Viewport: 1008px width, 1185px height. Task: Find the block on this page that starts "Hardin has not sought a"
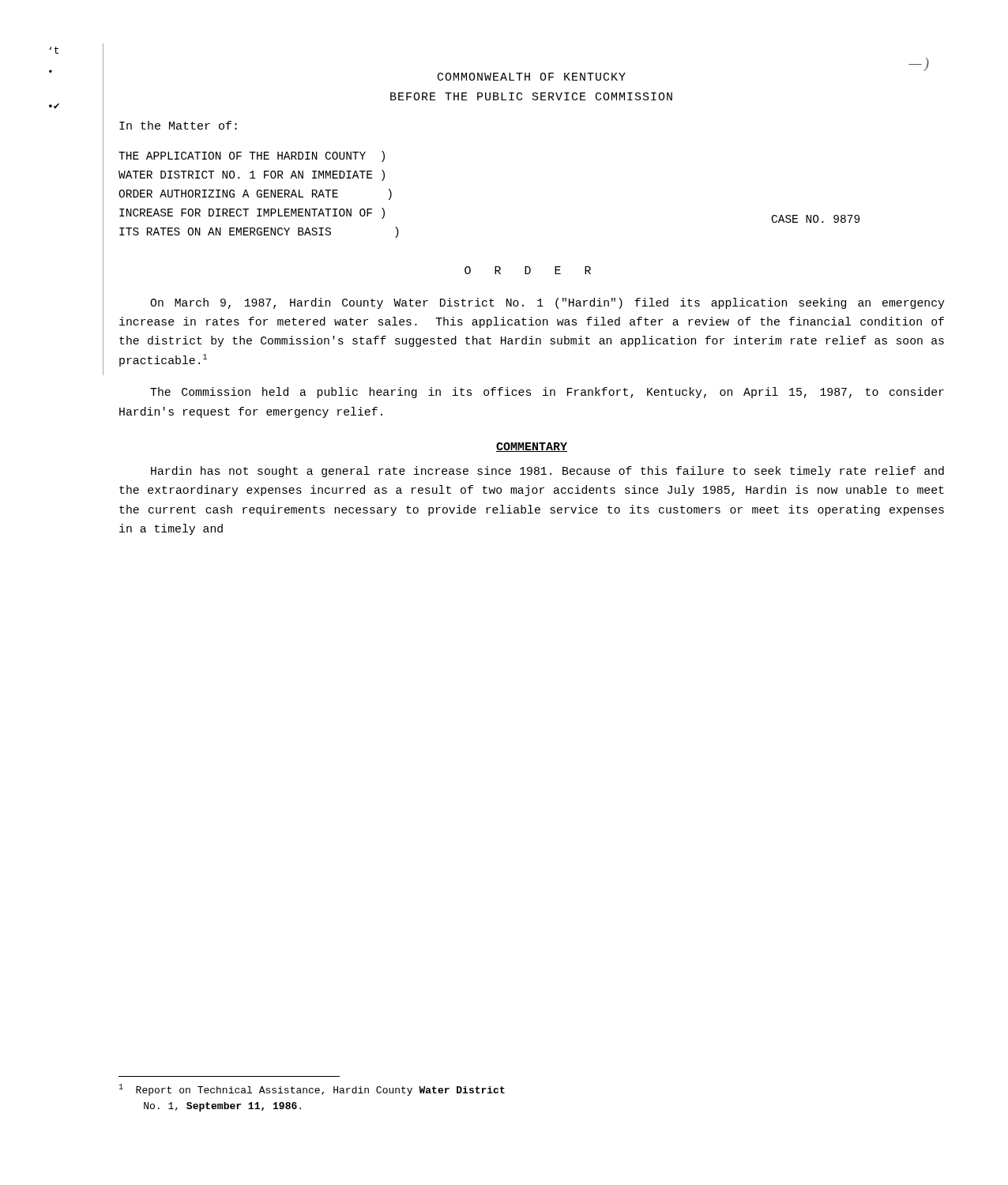pyautogui.click(x=532, y=501)
